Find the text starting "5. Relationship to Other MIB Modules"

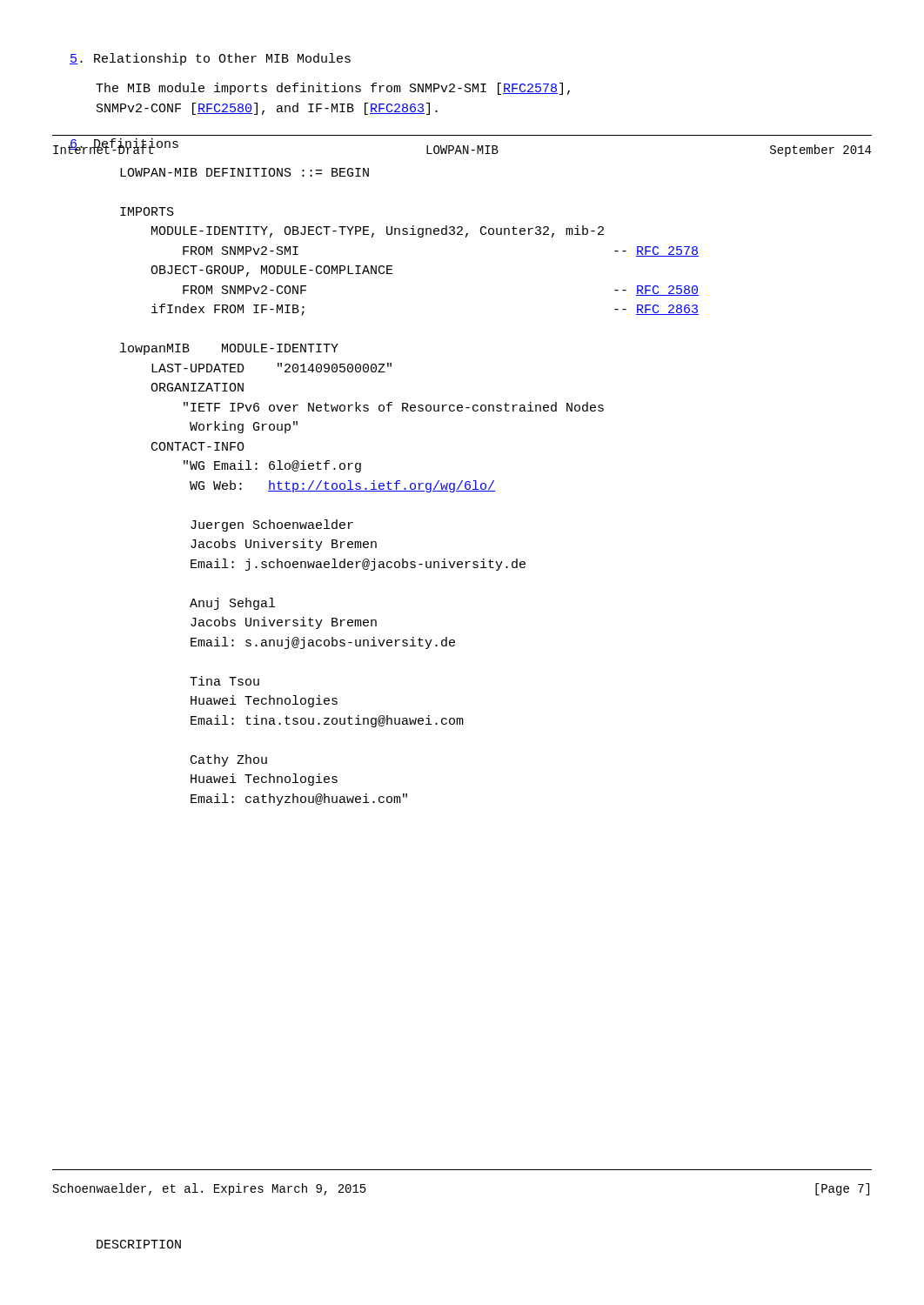[211, 60]
